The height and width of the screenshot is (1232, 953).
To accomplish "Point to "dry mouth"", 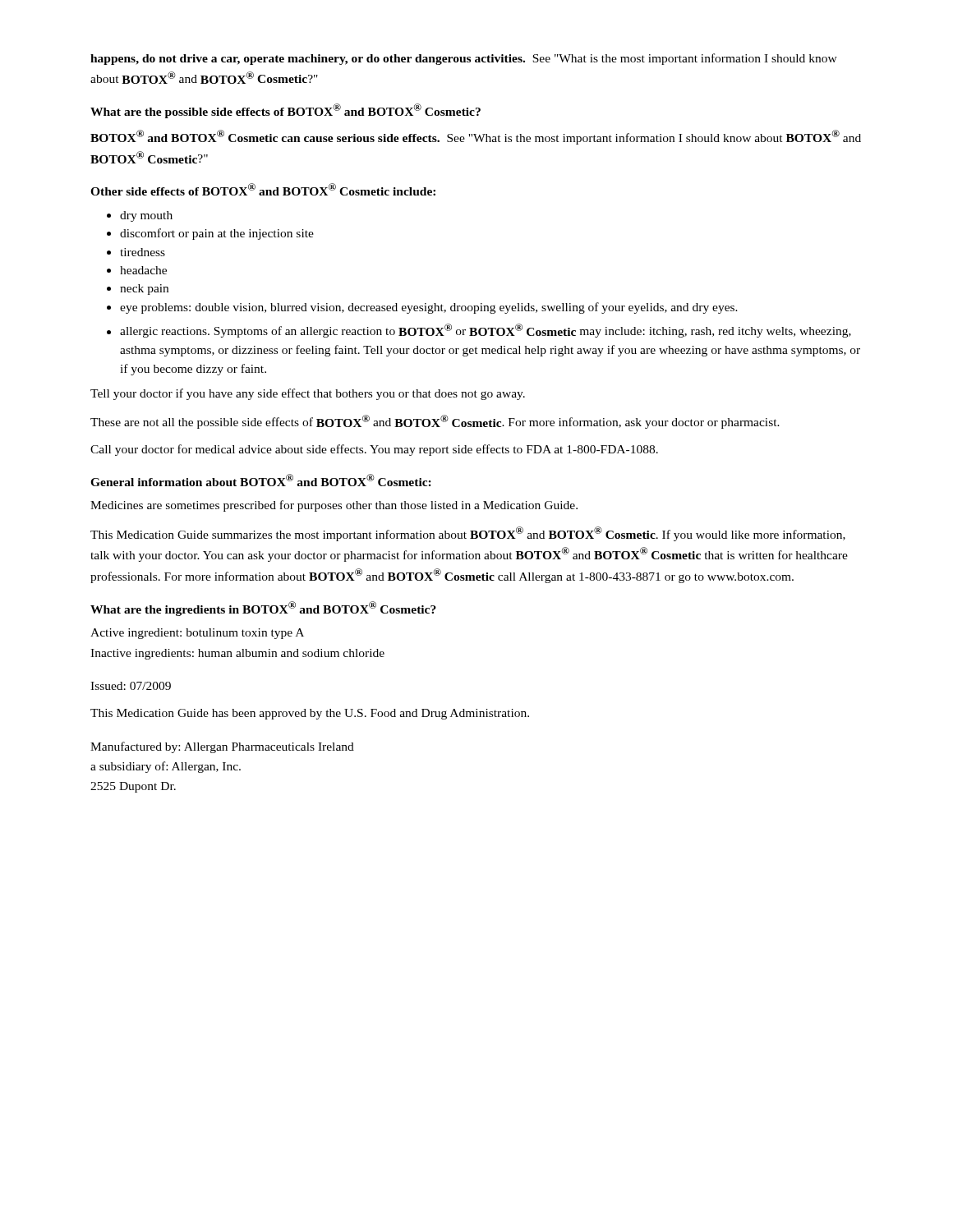I will coord(146,214).
